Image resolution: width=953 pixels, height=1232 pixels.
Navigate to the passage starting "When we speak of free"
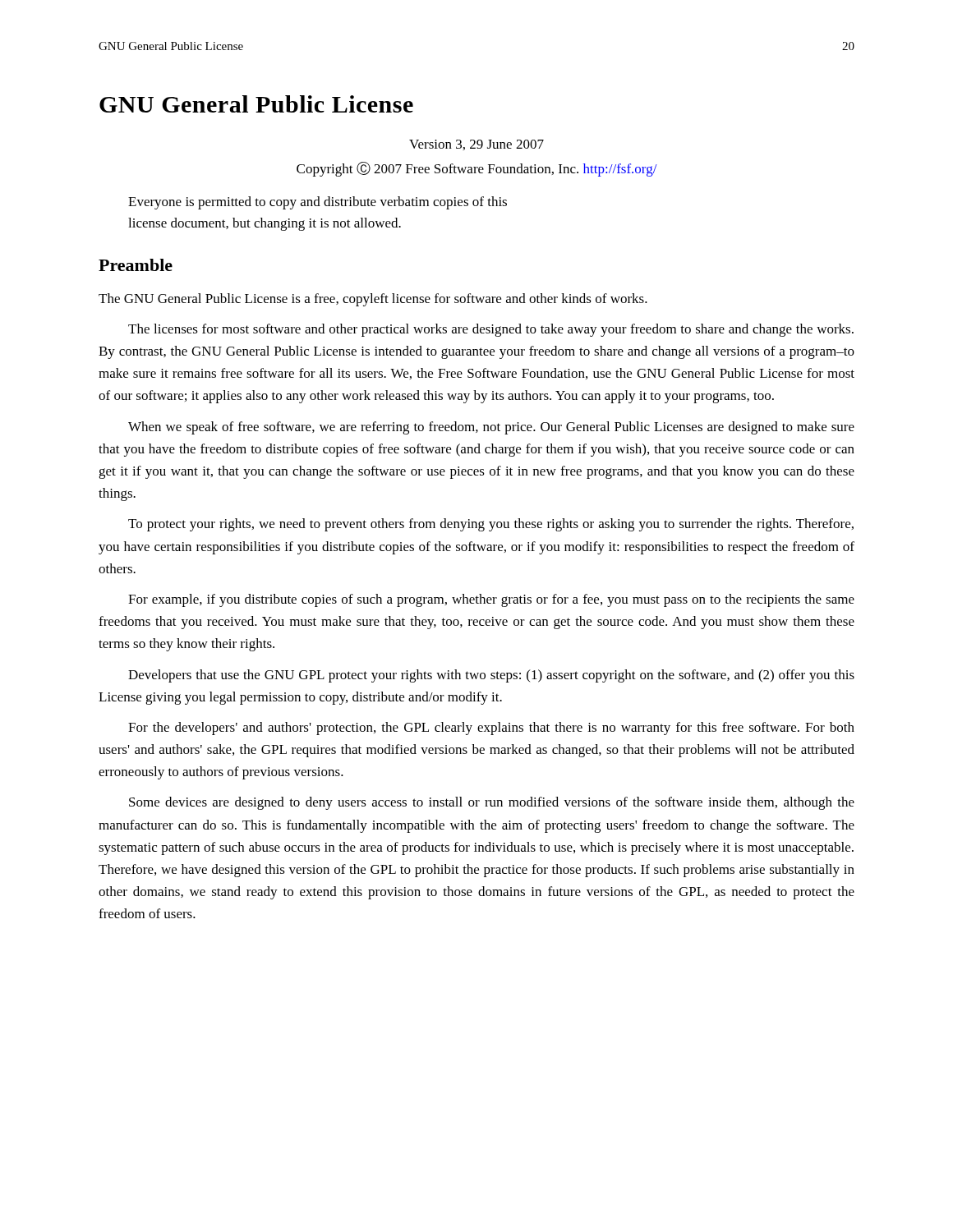[x=476, y=460]
